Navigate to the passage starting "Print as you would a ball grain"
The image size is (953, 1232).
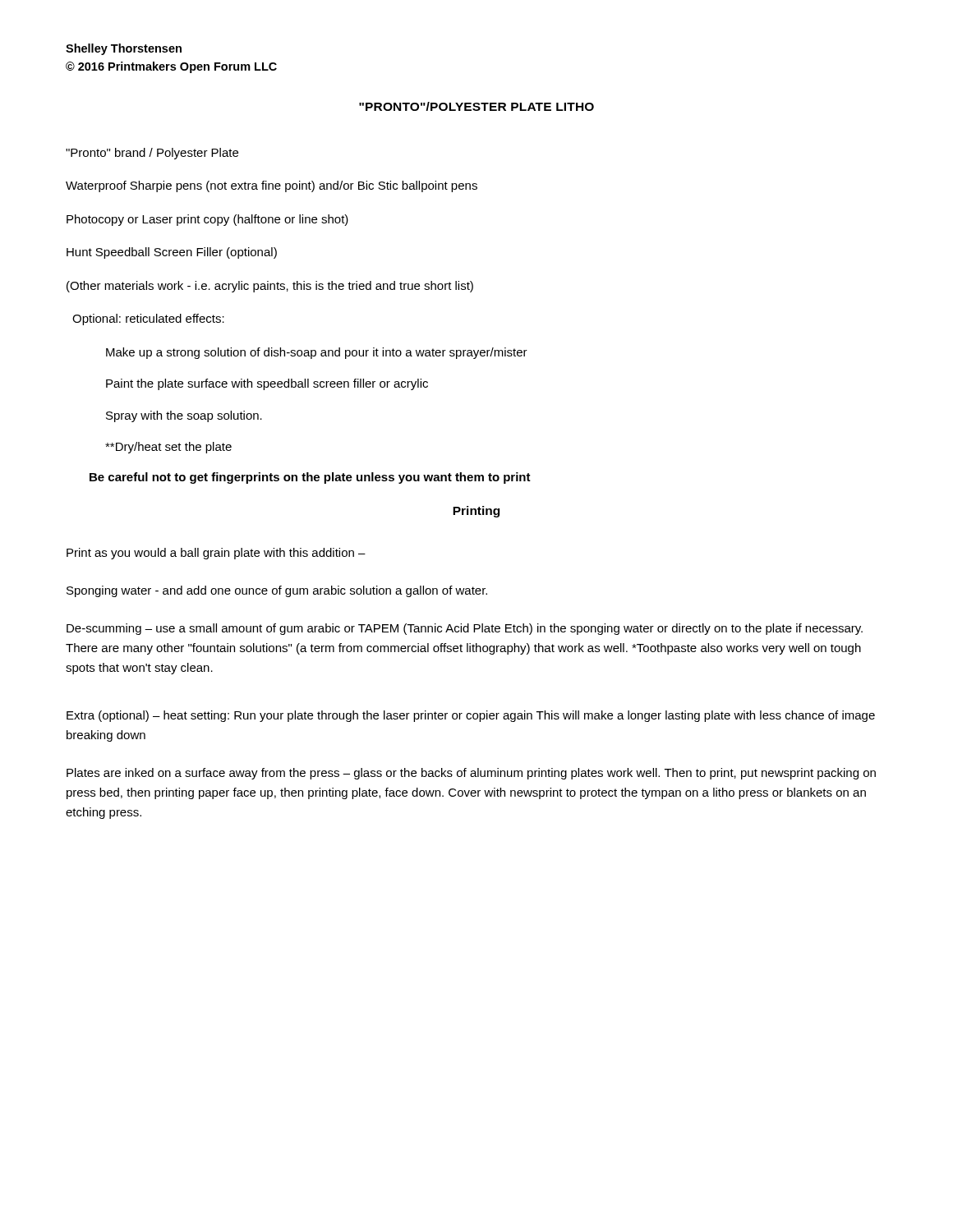click(215, 552)
